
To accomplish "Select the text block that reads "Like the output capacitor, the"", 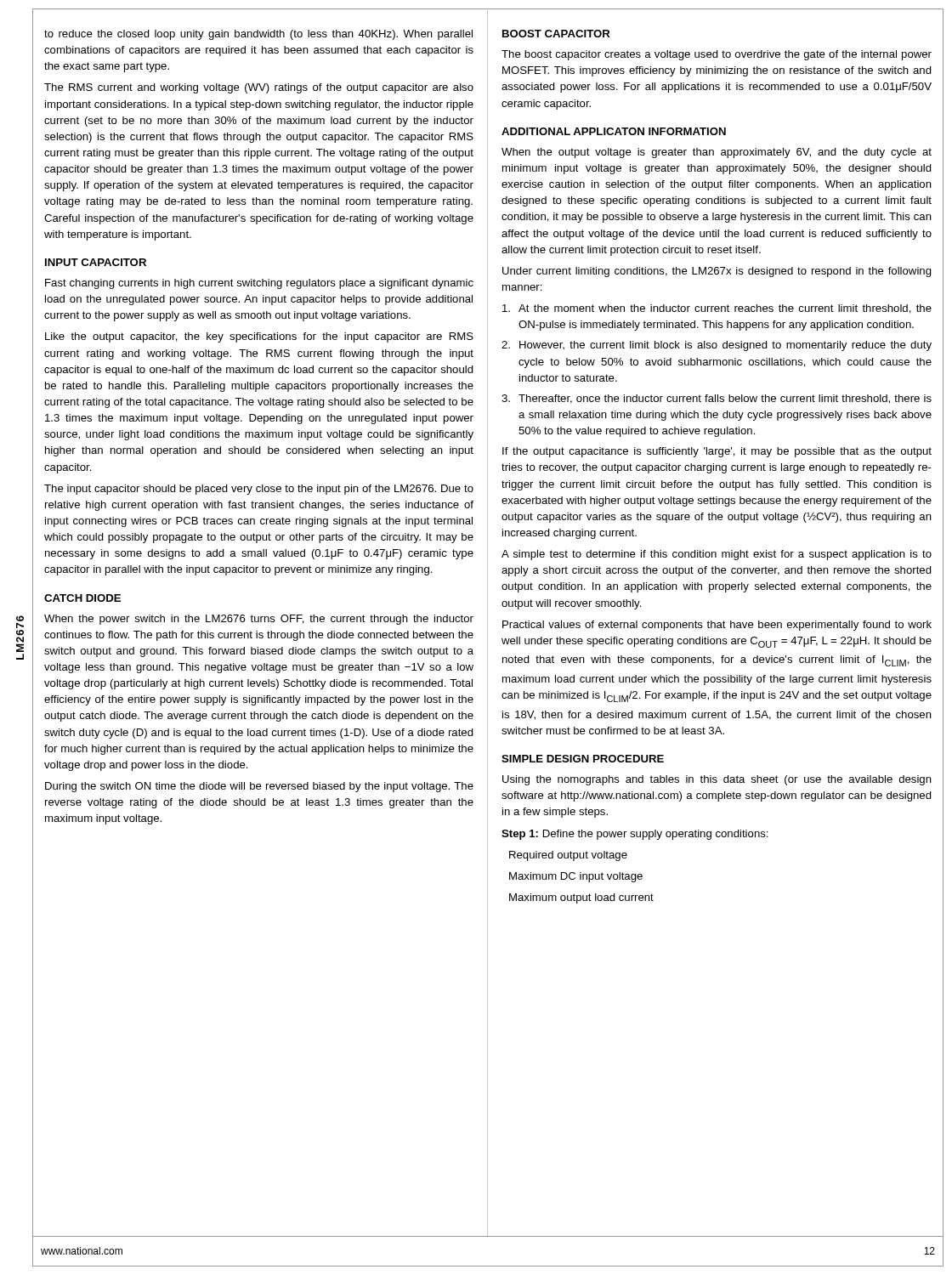I will [259, 402].
